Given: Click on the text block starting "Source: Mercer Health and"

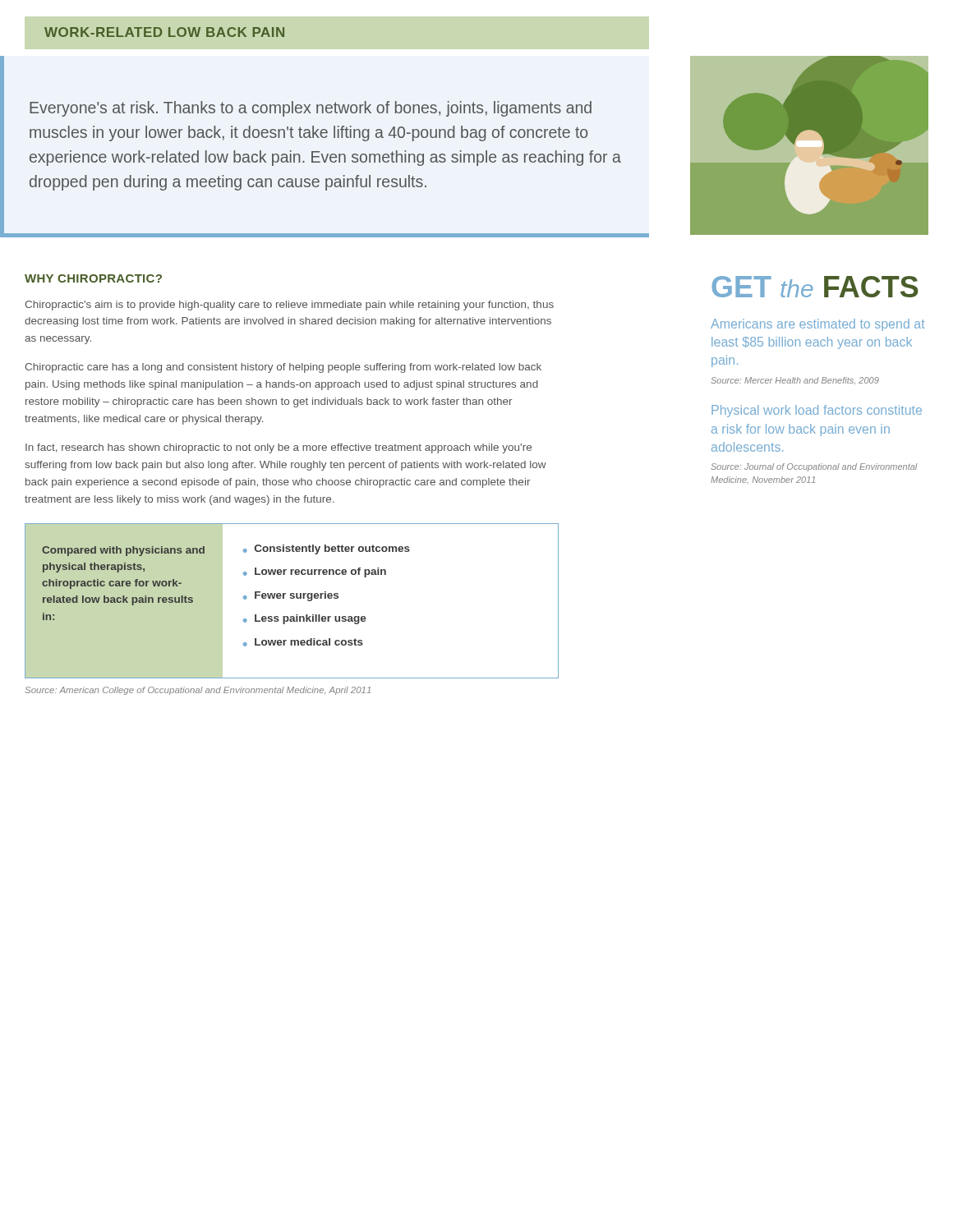Looking at the screenshot, I should 795,380.
